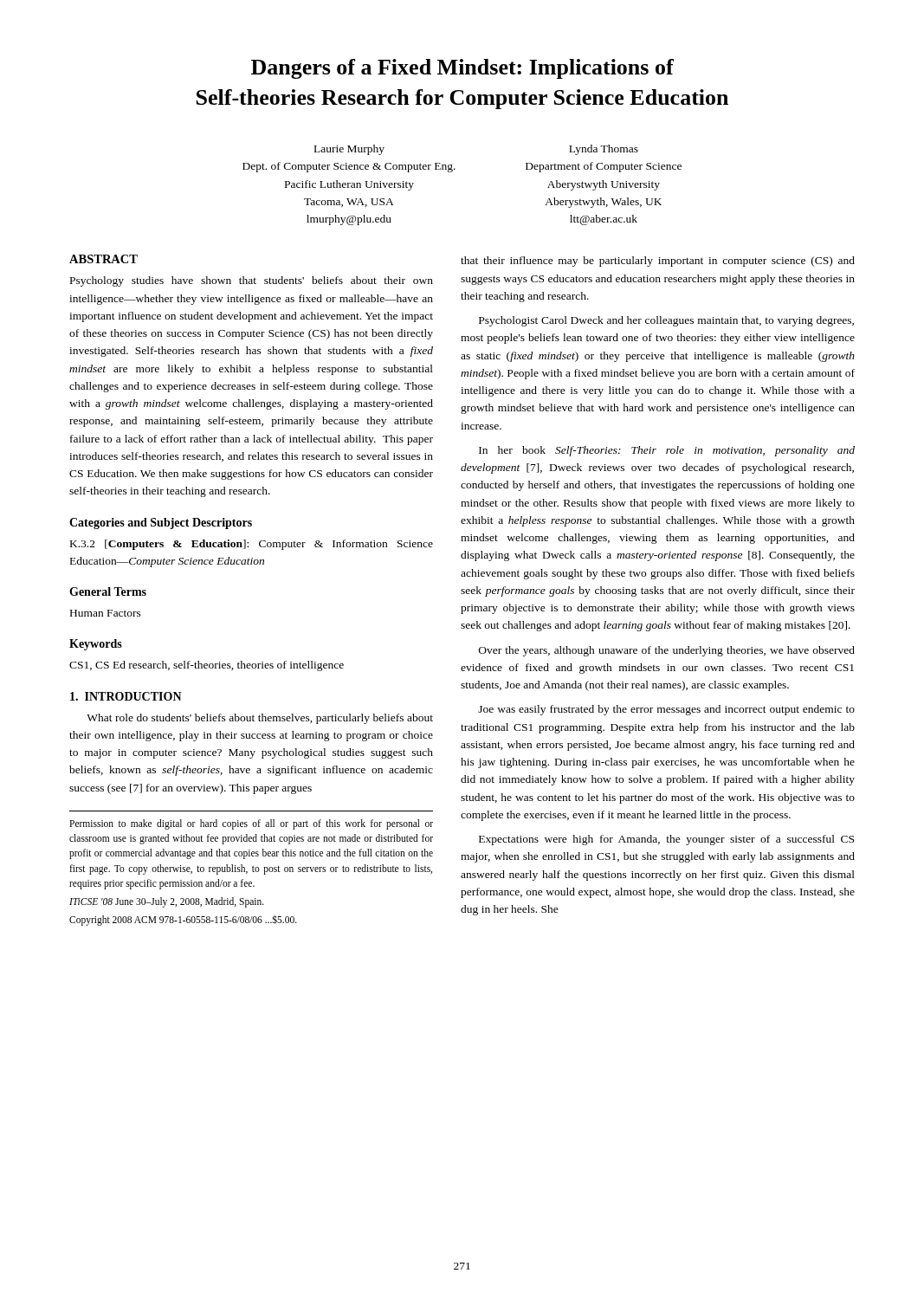This screenshot has height=1299, width=924.
Task: Click where it says "General Terms"
Action: [x=108, y=592]
